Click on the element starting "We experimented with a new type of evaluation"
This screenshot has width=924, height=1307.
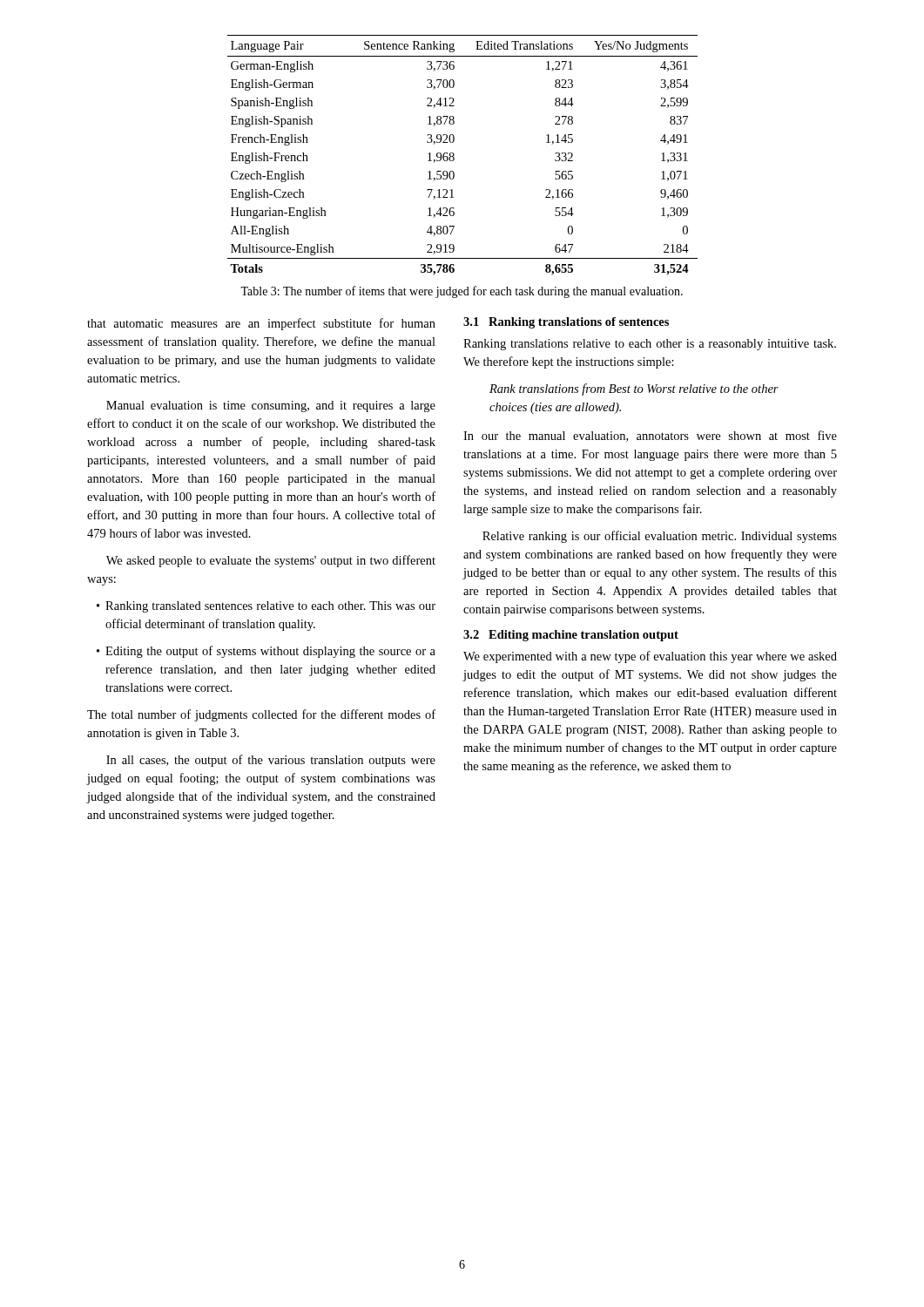pos(650,711)
